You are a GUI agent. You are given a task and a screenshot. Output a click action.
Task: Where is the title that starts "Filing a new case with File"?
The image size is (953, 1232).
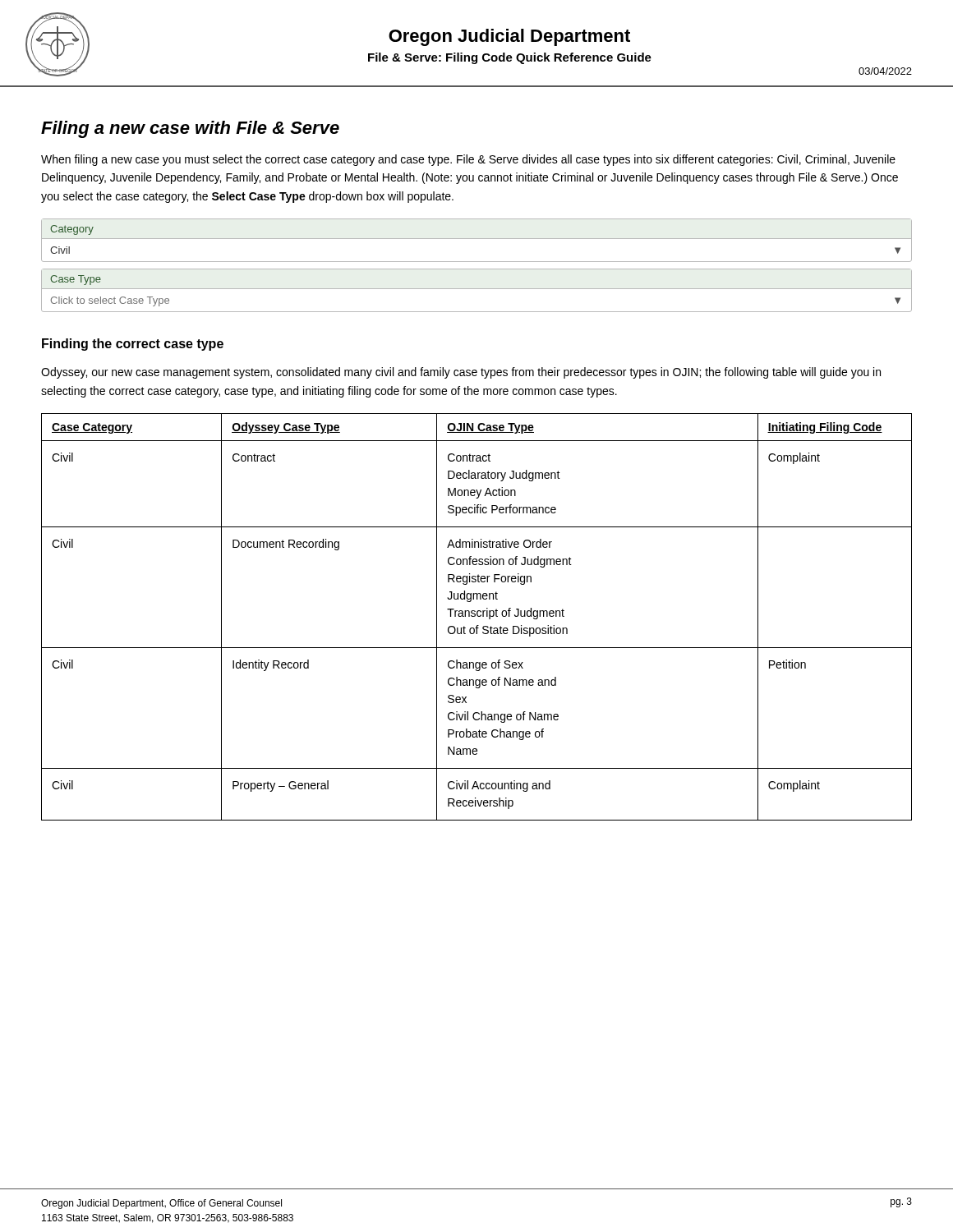(190, 129)
